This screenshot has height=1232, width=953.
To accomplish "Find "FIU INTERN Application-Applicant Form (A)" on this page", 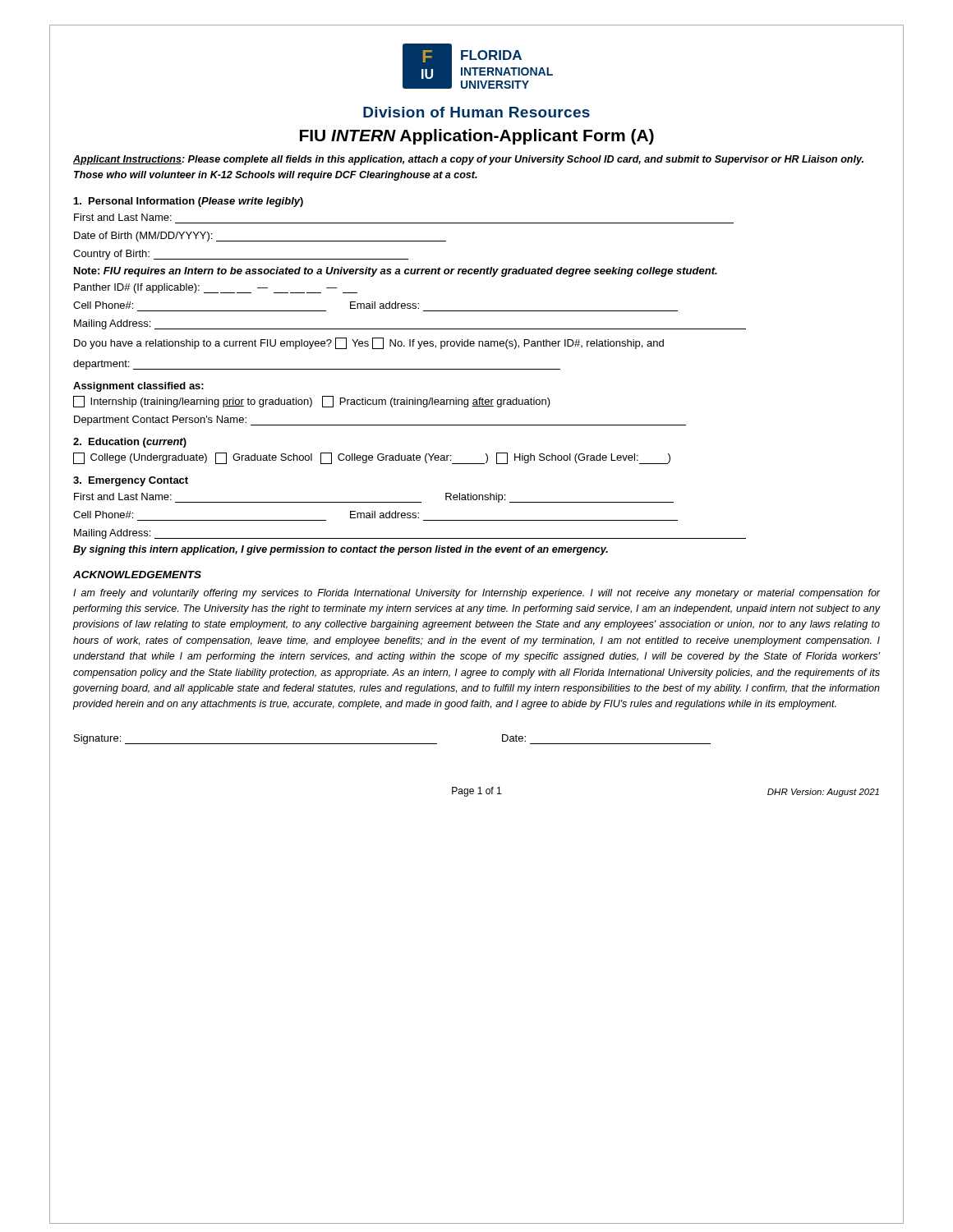I will point(476,135).
